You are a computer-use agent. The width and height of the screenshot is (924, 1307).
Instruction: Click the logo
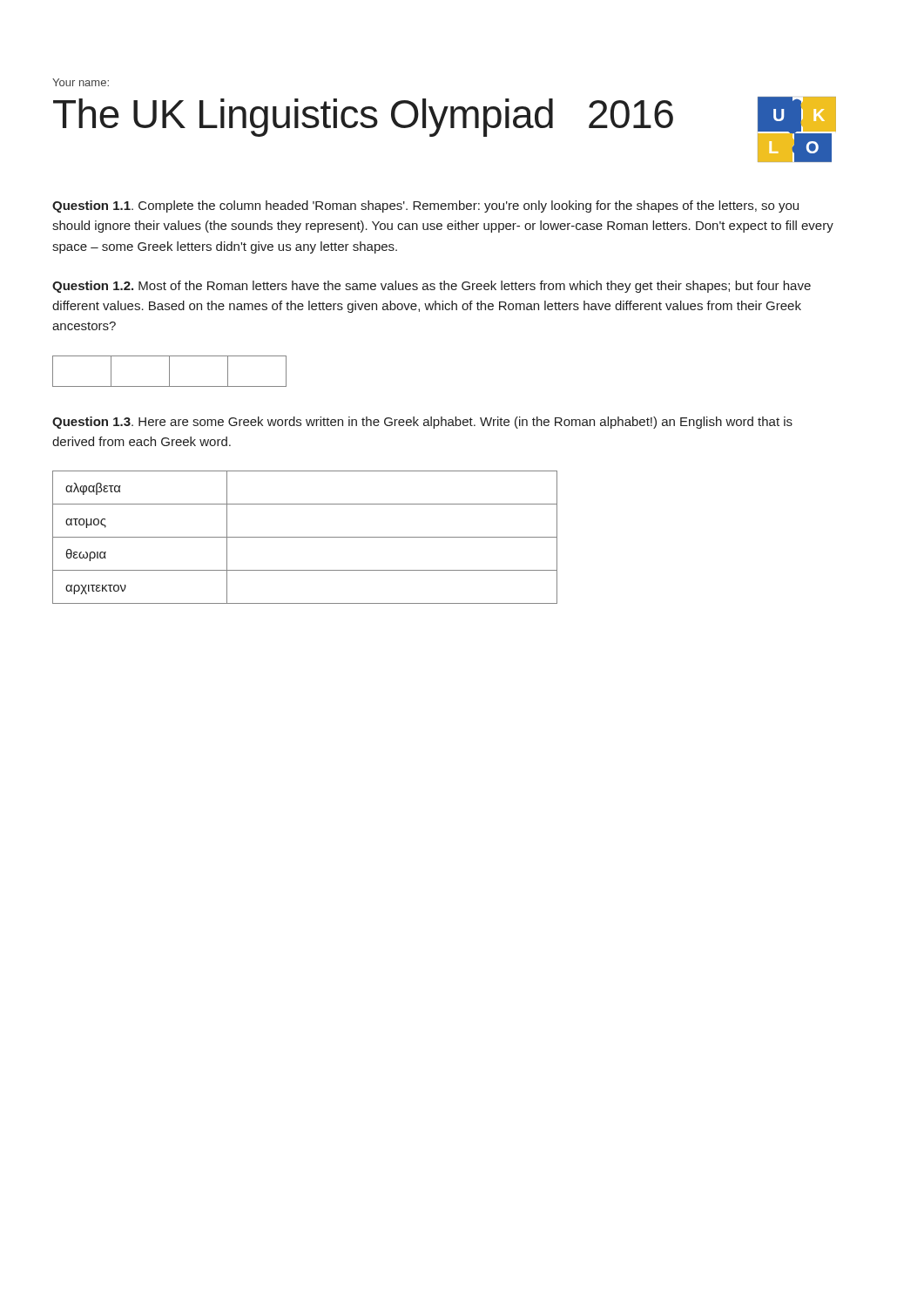point(795,131)
